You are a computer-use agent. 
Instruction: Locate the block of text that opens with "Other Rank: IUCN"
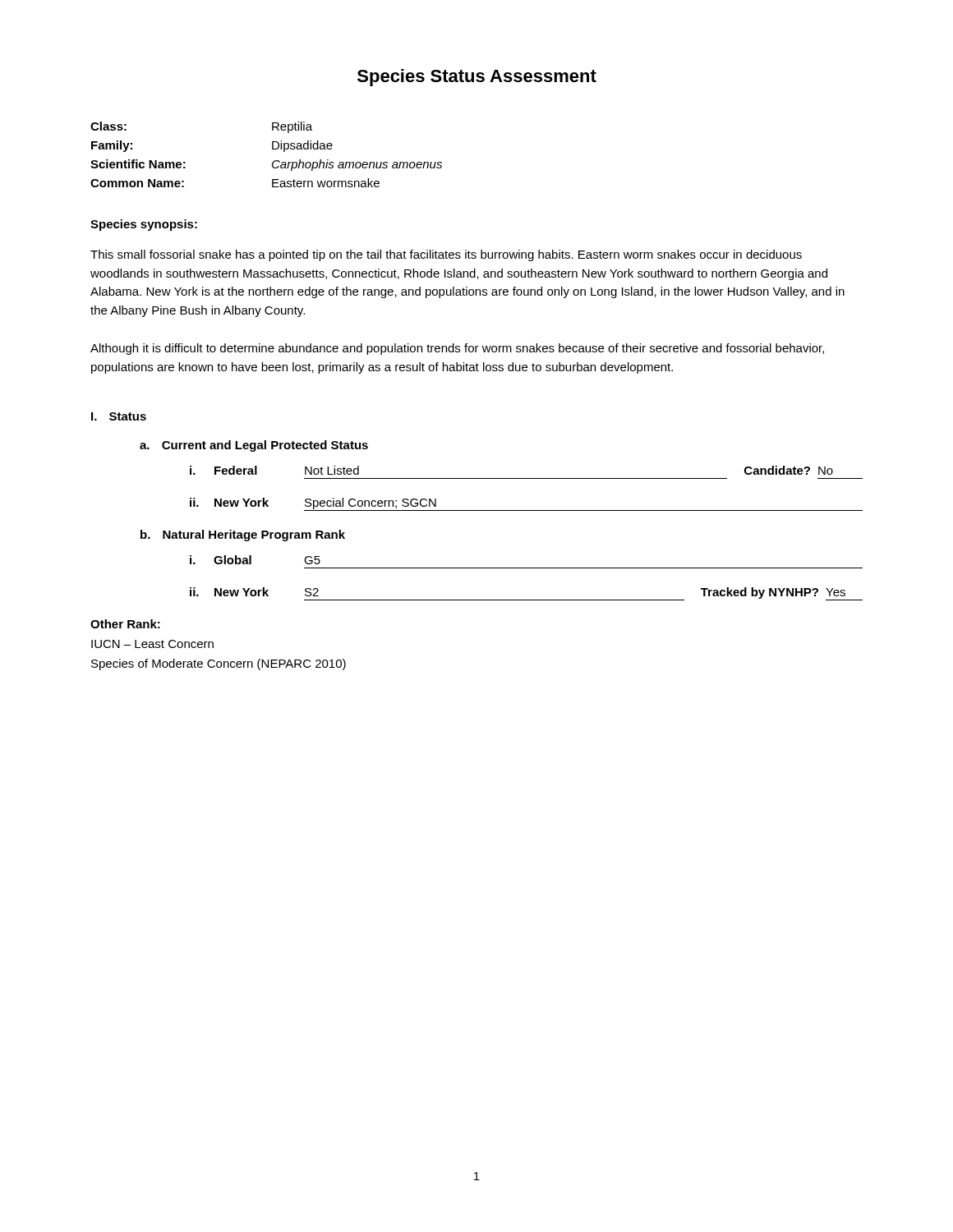click(x=125, y=624)
